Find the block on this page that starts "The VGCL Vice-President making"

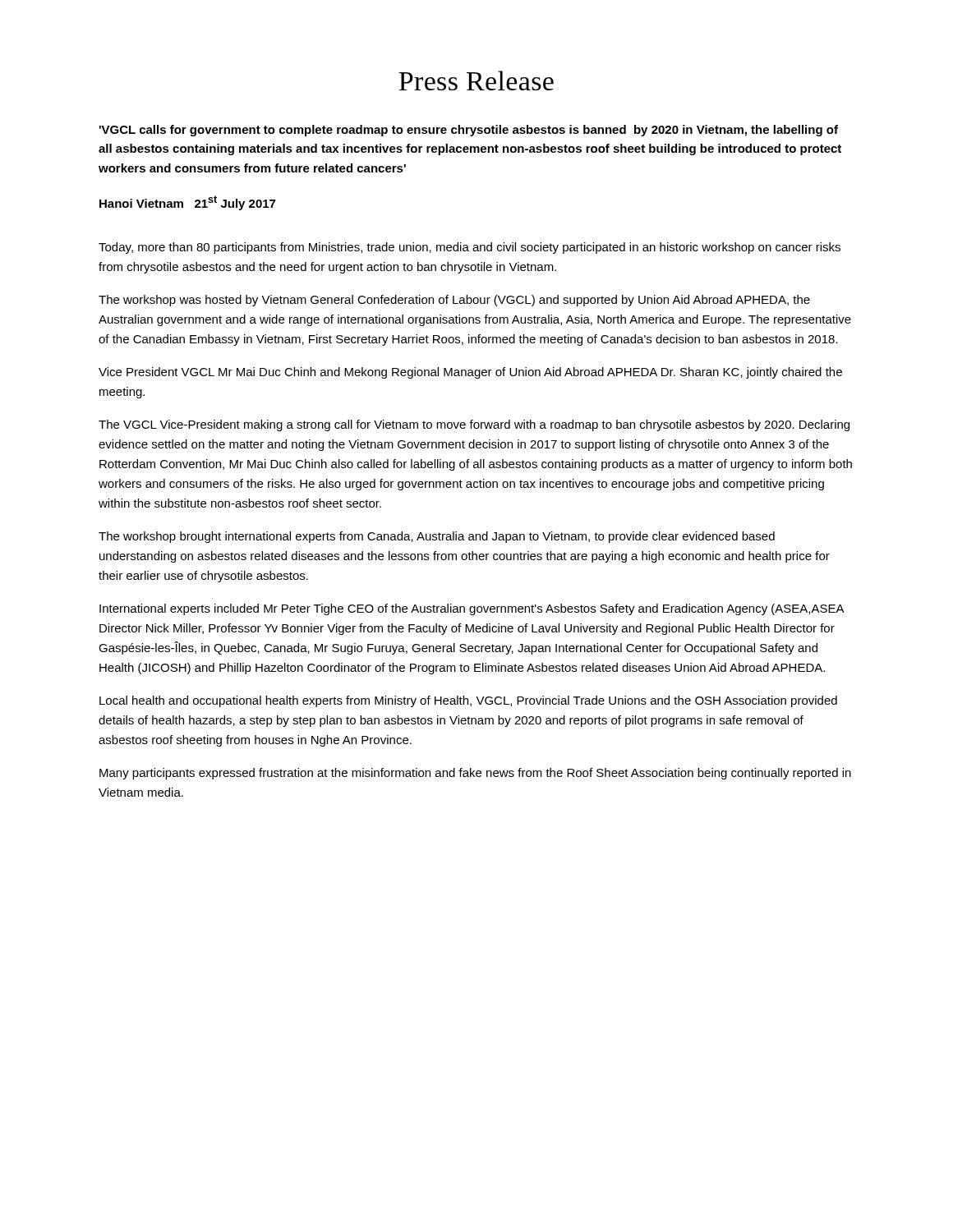click(x=476, y=464)
